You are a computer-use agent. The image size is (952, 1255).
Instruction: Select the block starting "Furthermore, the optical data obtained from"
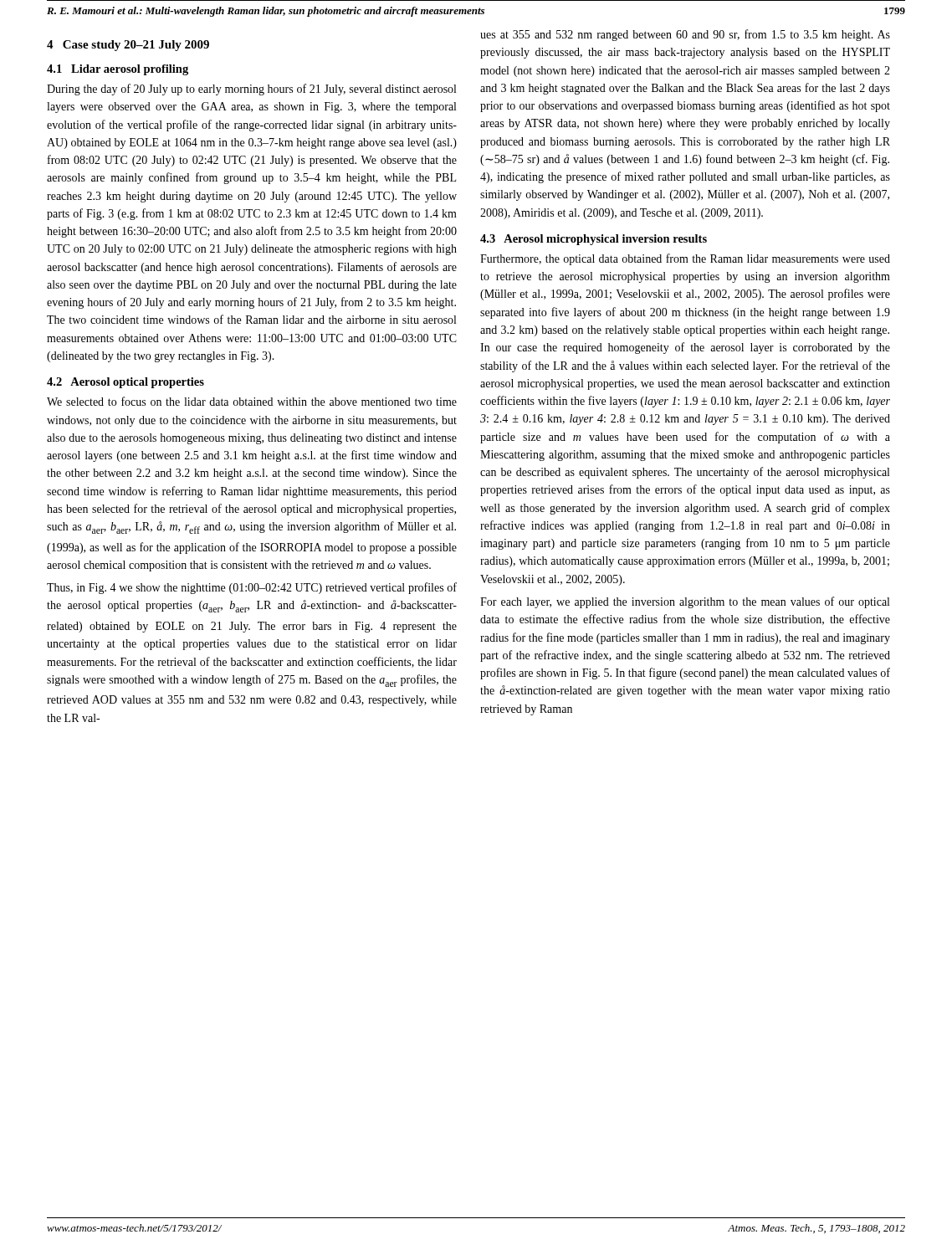pos(685,484)
